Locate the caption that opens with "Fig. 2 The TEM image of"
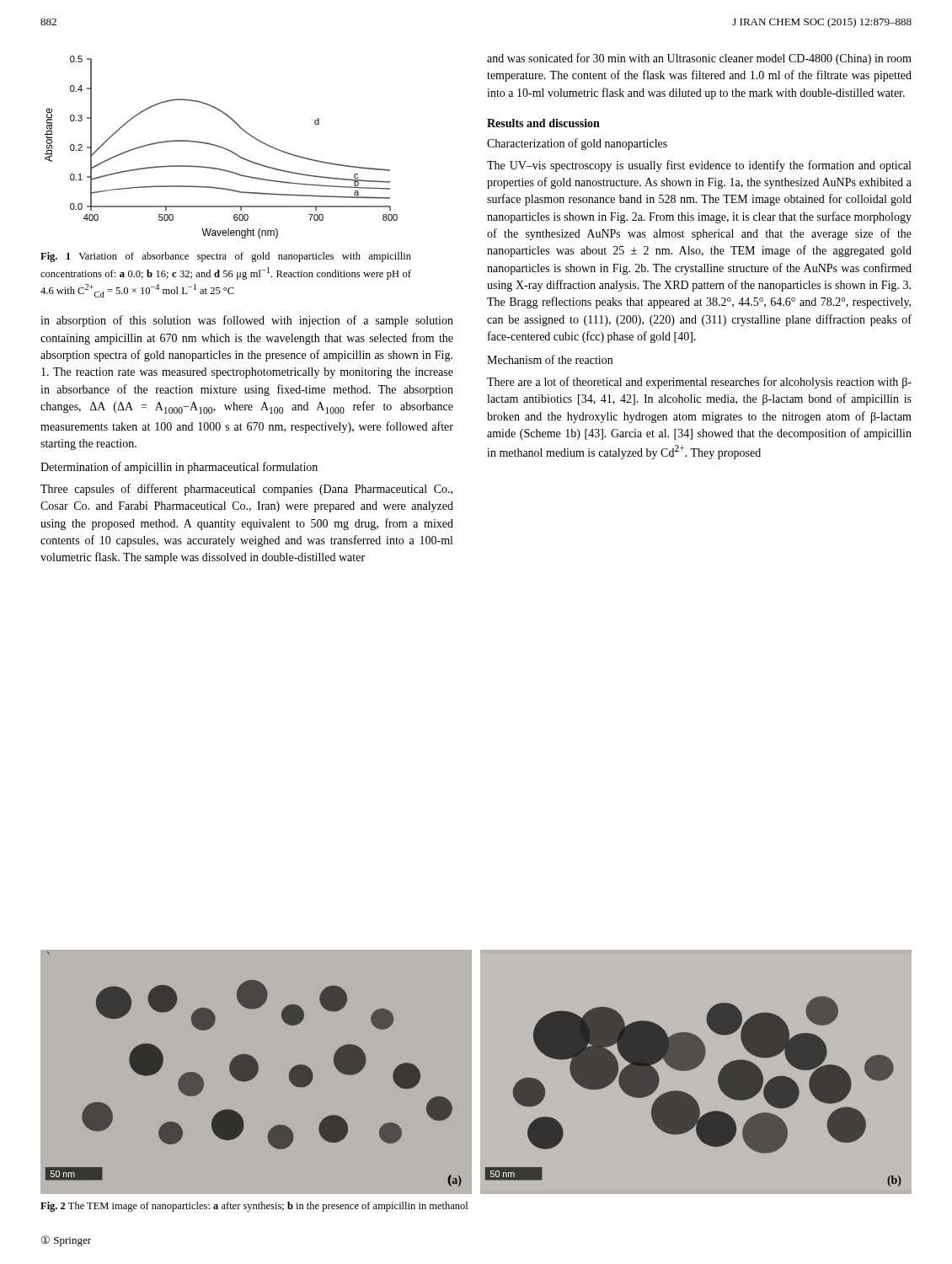This screenshot has width=952, height=1264. click(x=254, y=1205)
